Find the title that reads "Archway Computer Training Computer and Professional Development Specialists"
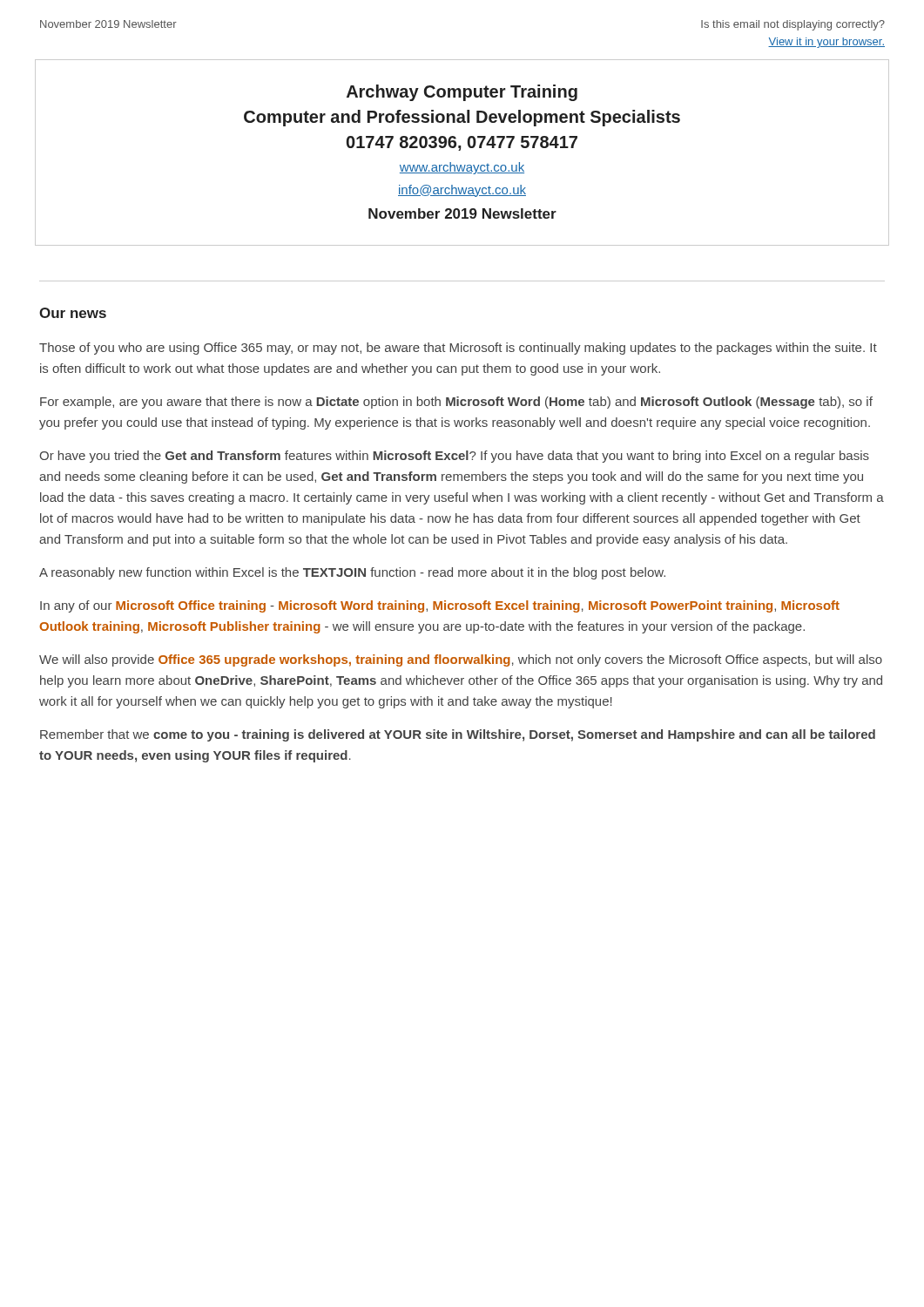 [x=462, y=153]
